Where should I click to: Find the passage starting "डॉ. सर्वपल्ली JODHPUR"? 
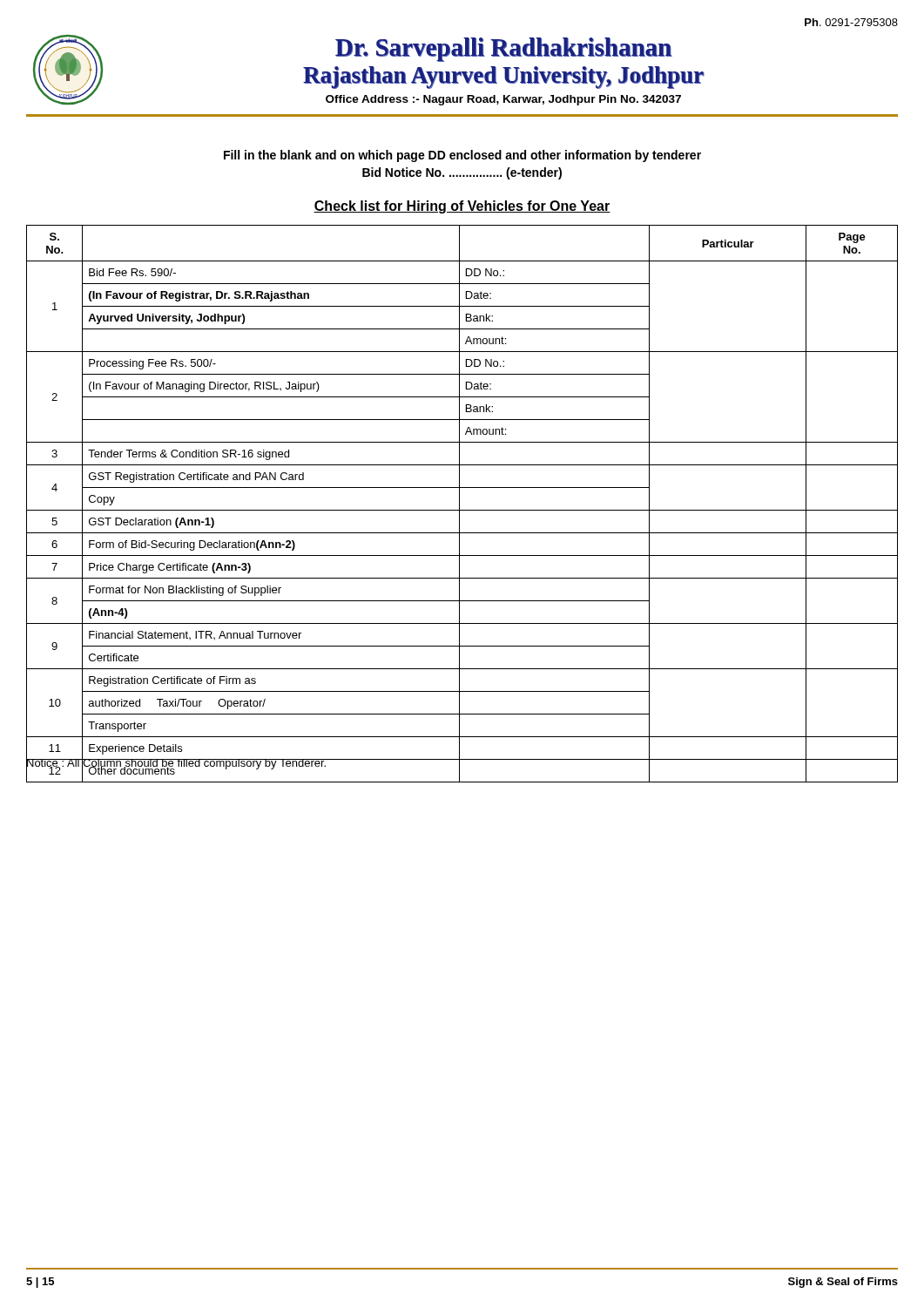tap(462, 69)
